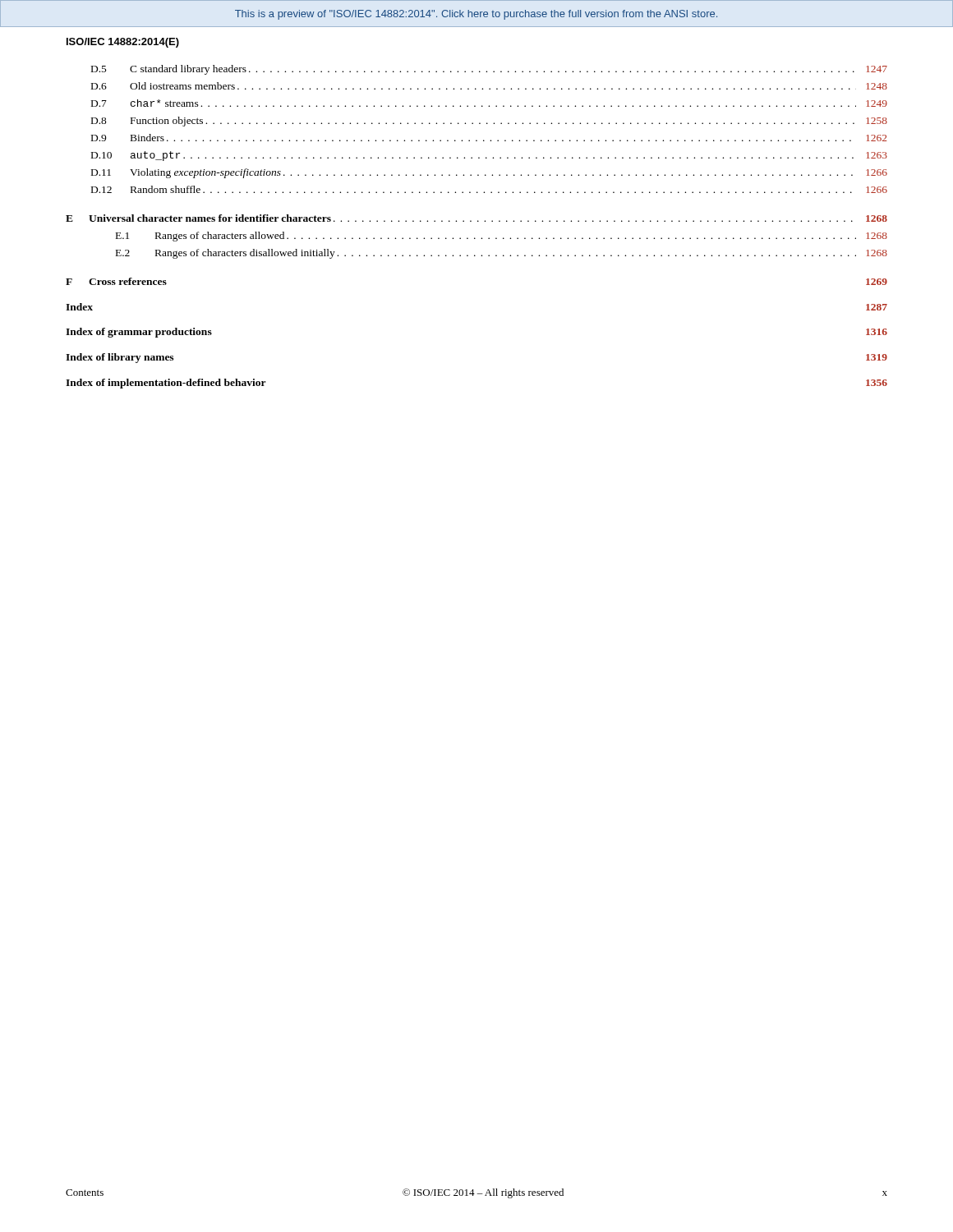Locate the list item with the text "D.9 Binders 1262"
Image resolution: width=953 pixels, height=1232 pixels.
[x=489, y=138]
